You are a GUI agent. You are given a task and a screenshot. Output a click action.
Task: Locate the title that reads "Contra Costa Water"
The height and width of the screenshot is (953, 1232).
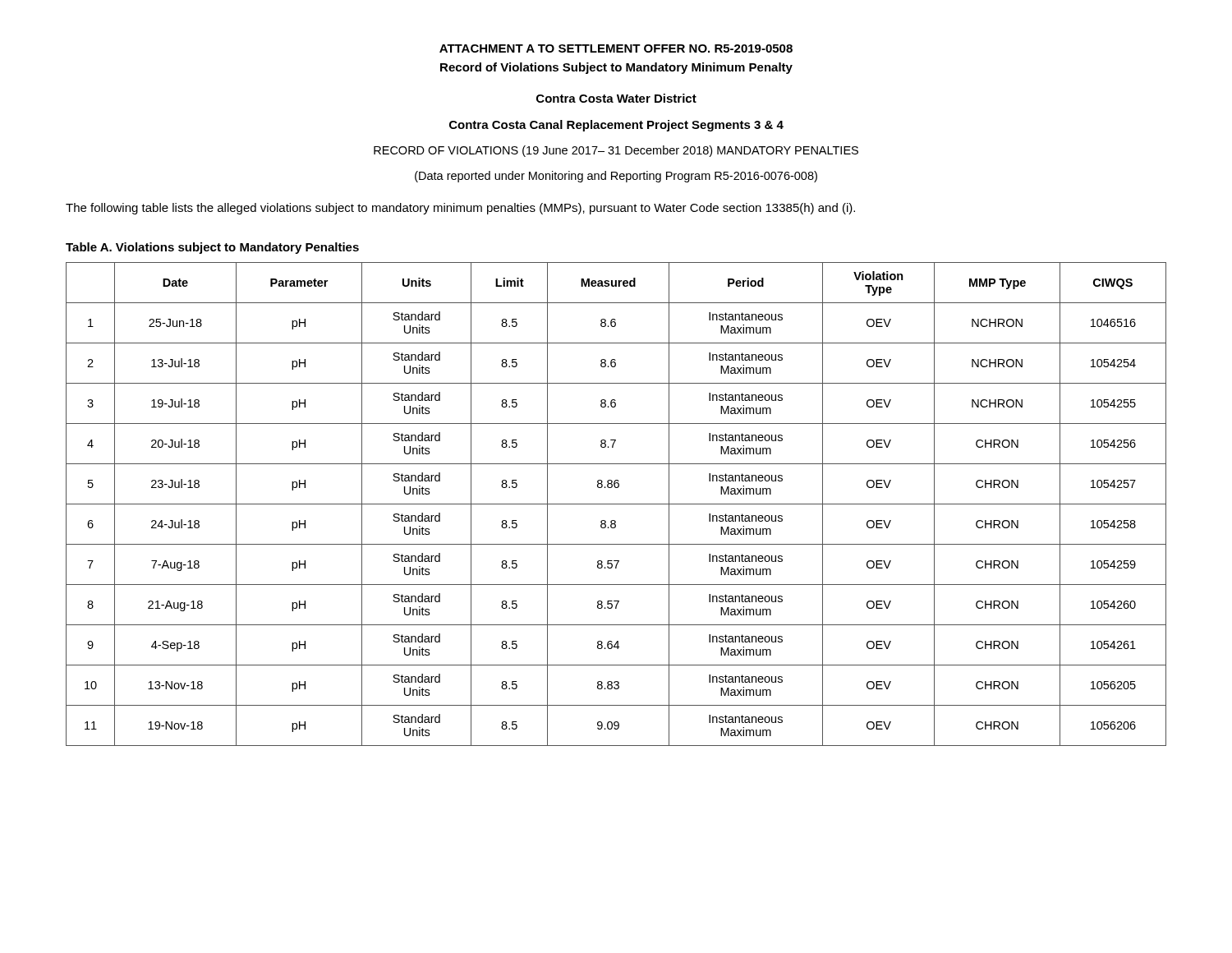click(616, 111)
